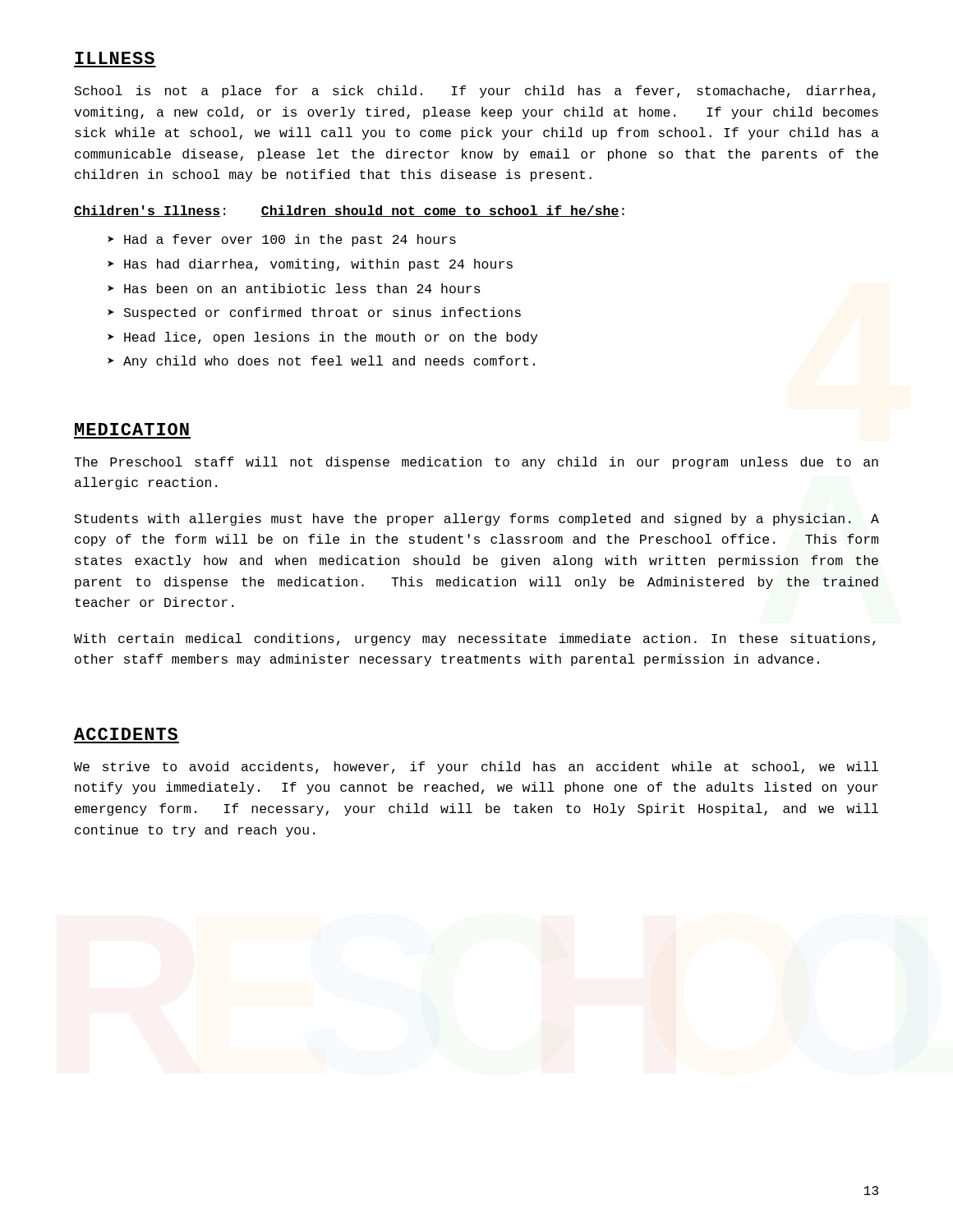
Task: Point to the block beginning "➤ Had a fever over 100"
Action: point(282,241)
